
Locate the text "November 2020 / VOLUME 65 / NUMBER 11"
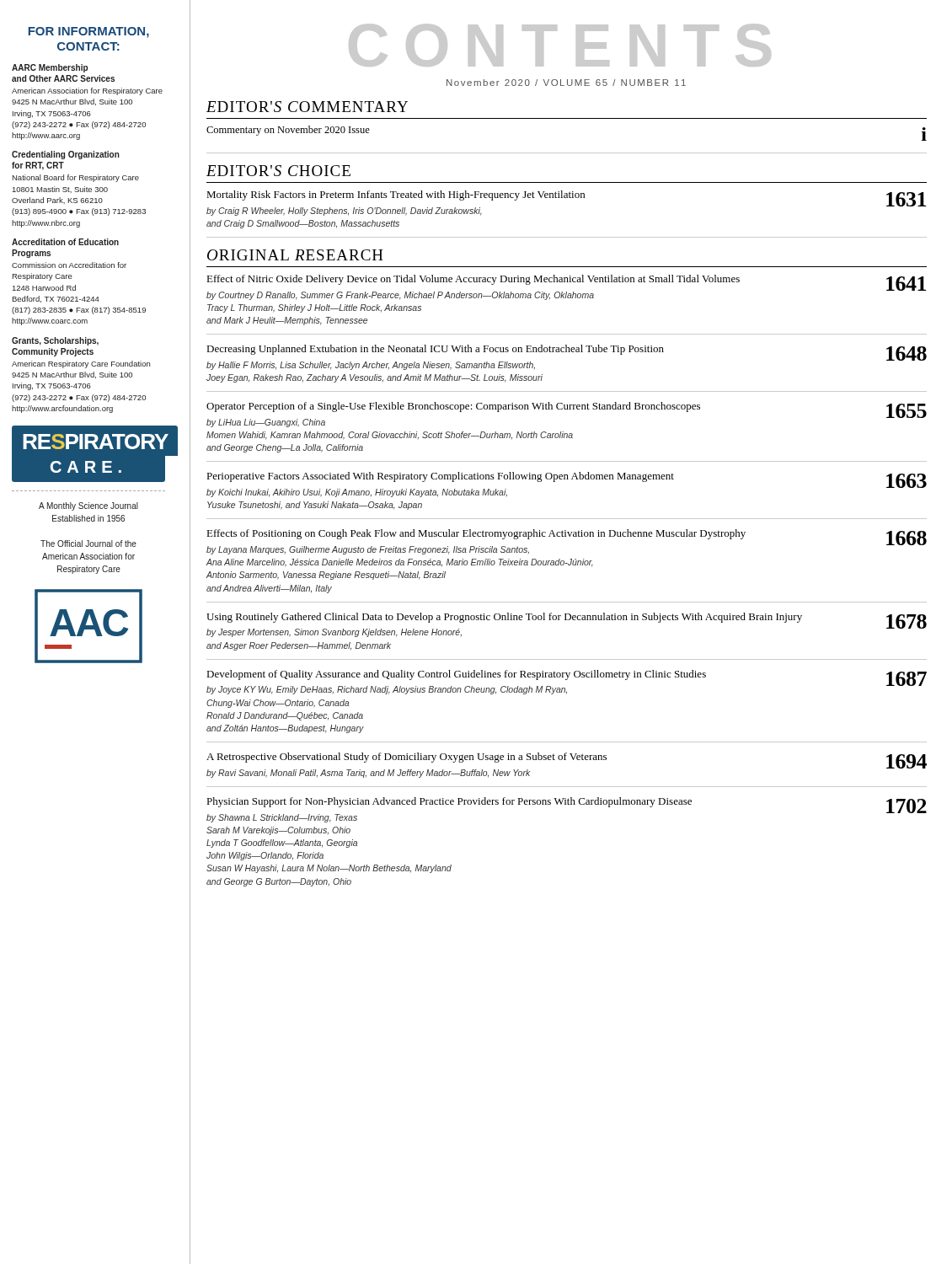click(567, 83)
